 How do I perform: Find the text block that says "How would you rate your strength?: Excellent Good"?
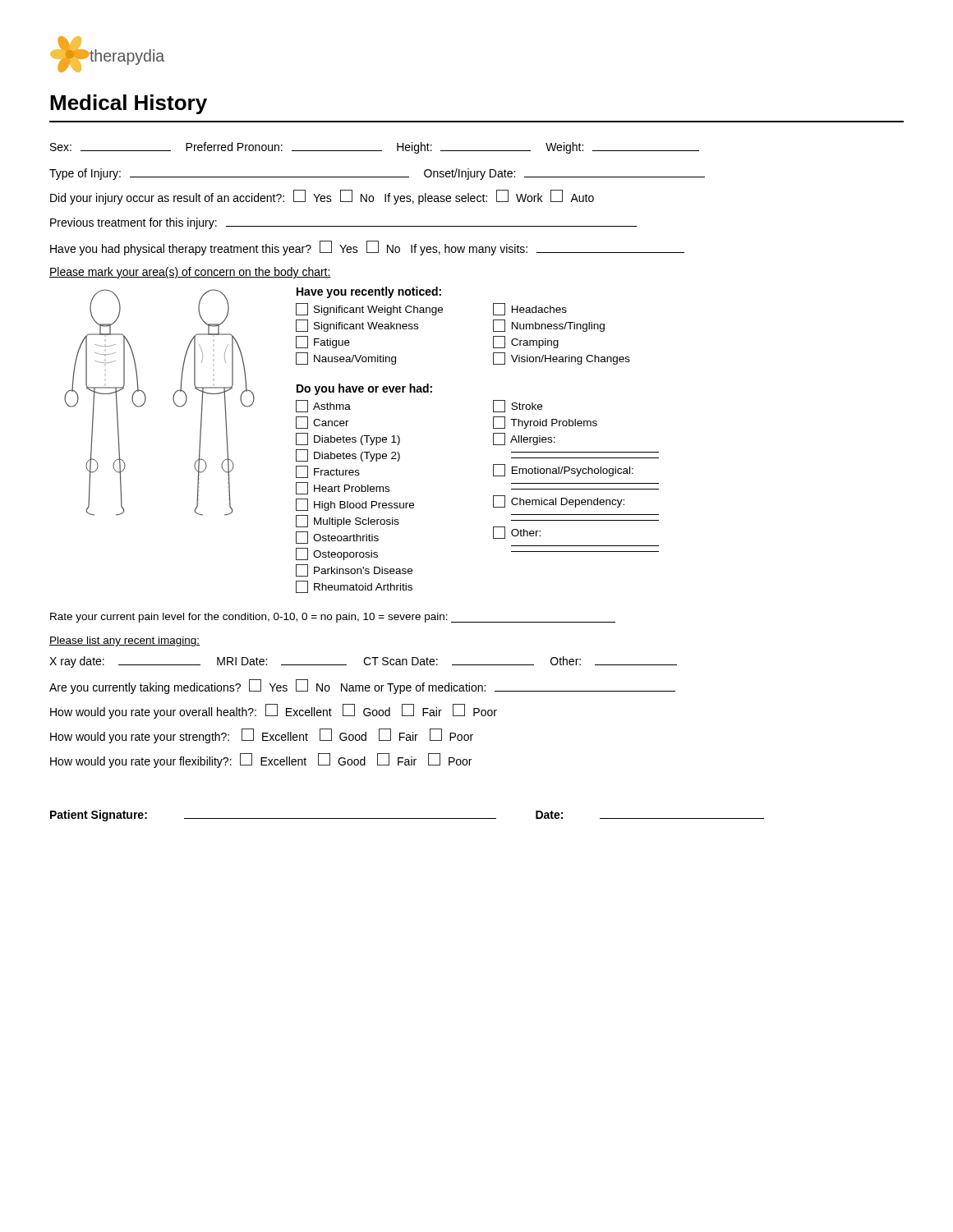261,736
